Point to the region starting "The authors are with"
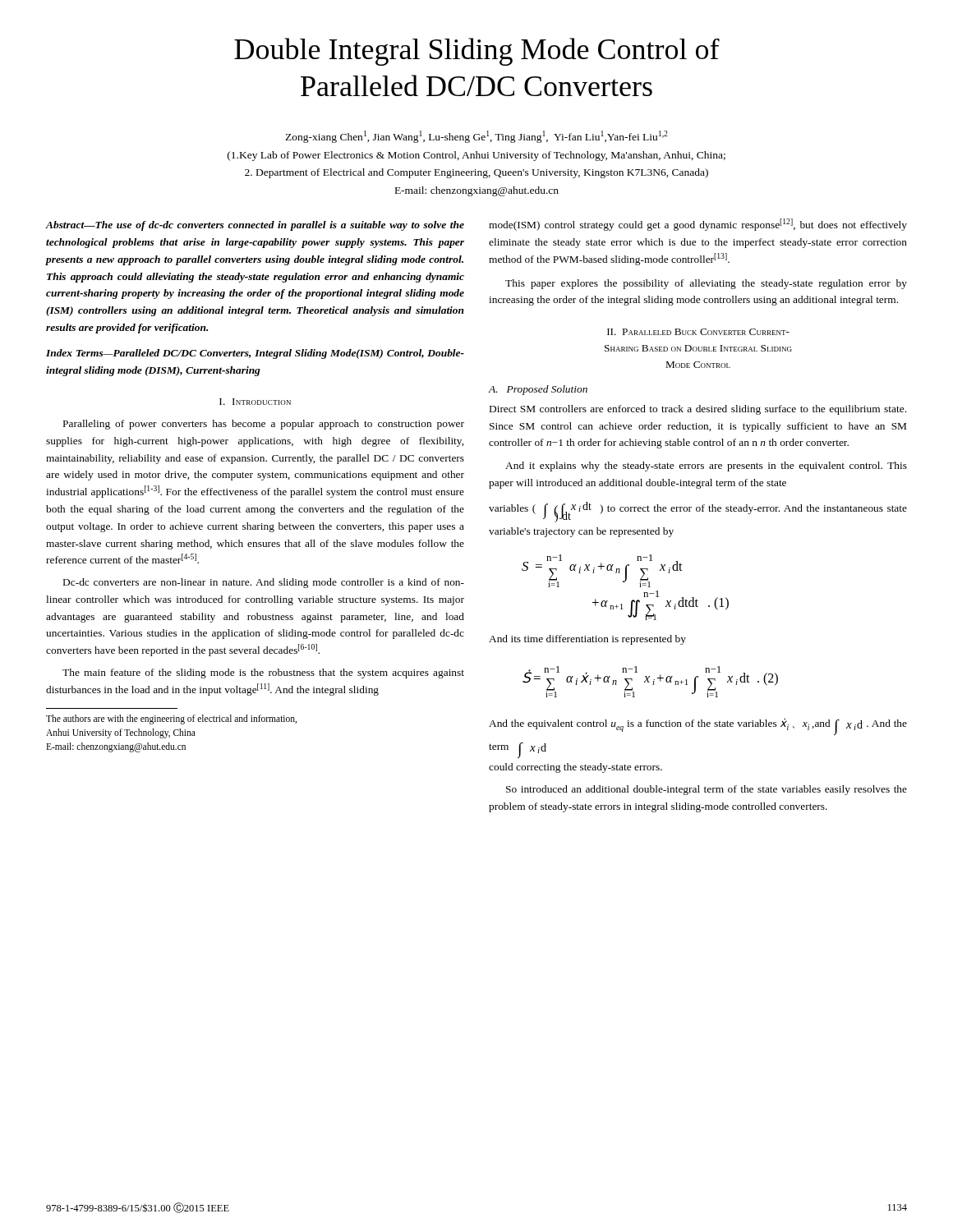 tap(172, 733)
